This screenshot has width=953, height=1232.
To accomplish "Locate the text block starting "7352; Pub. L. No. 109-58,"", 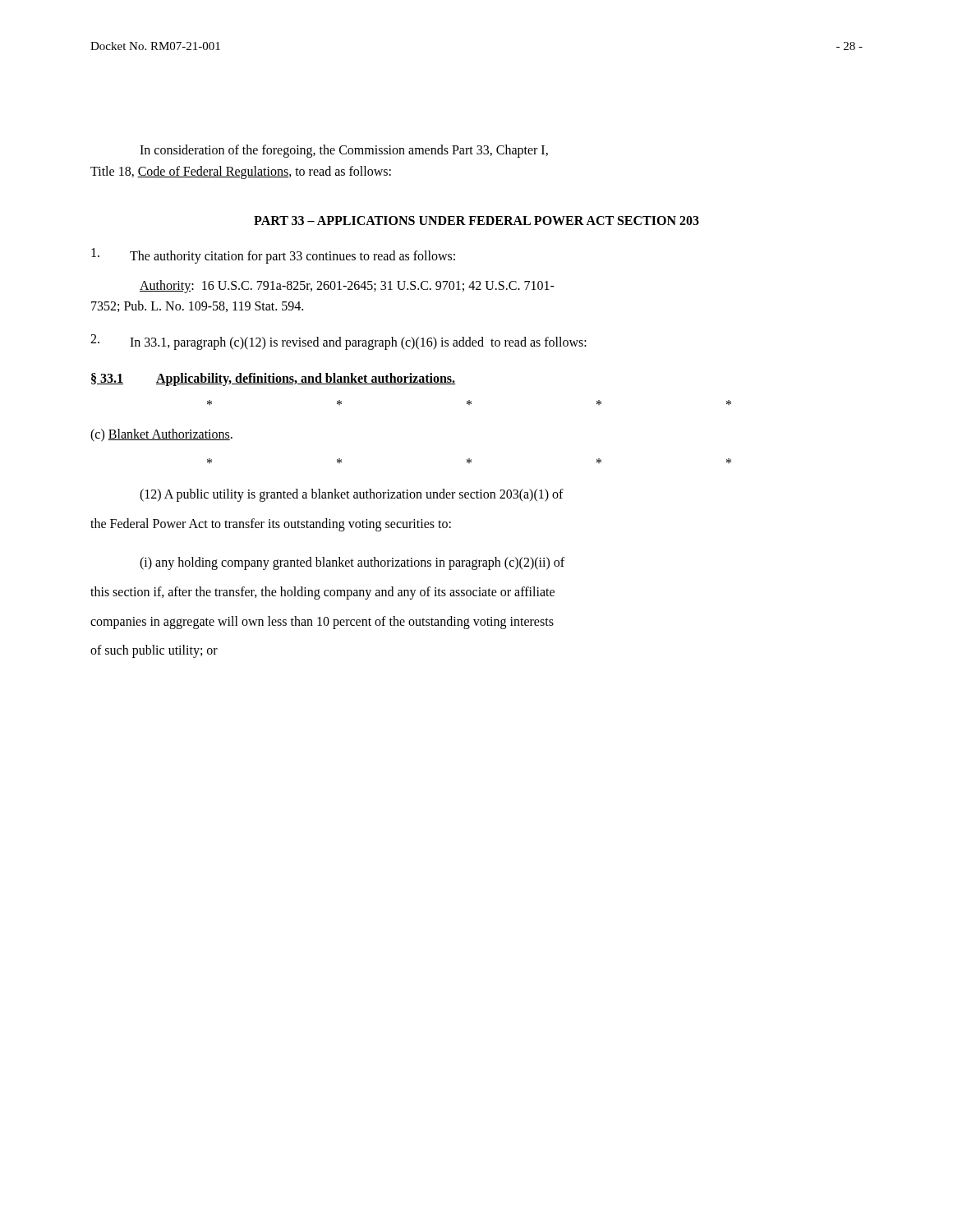I will tap(197, 306).
